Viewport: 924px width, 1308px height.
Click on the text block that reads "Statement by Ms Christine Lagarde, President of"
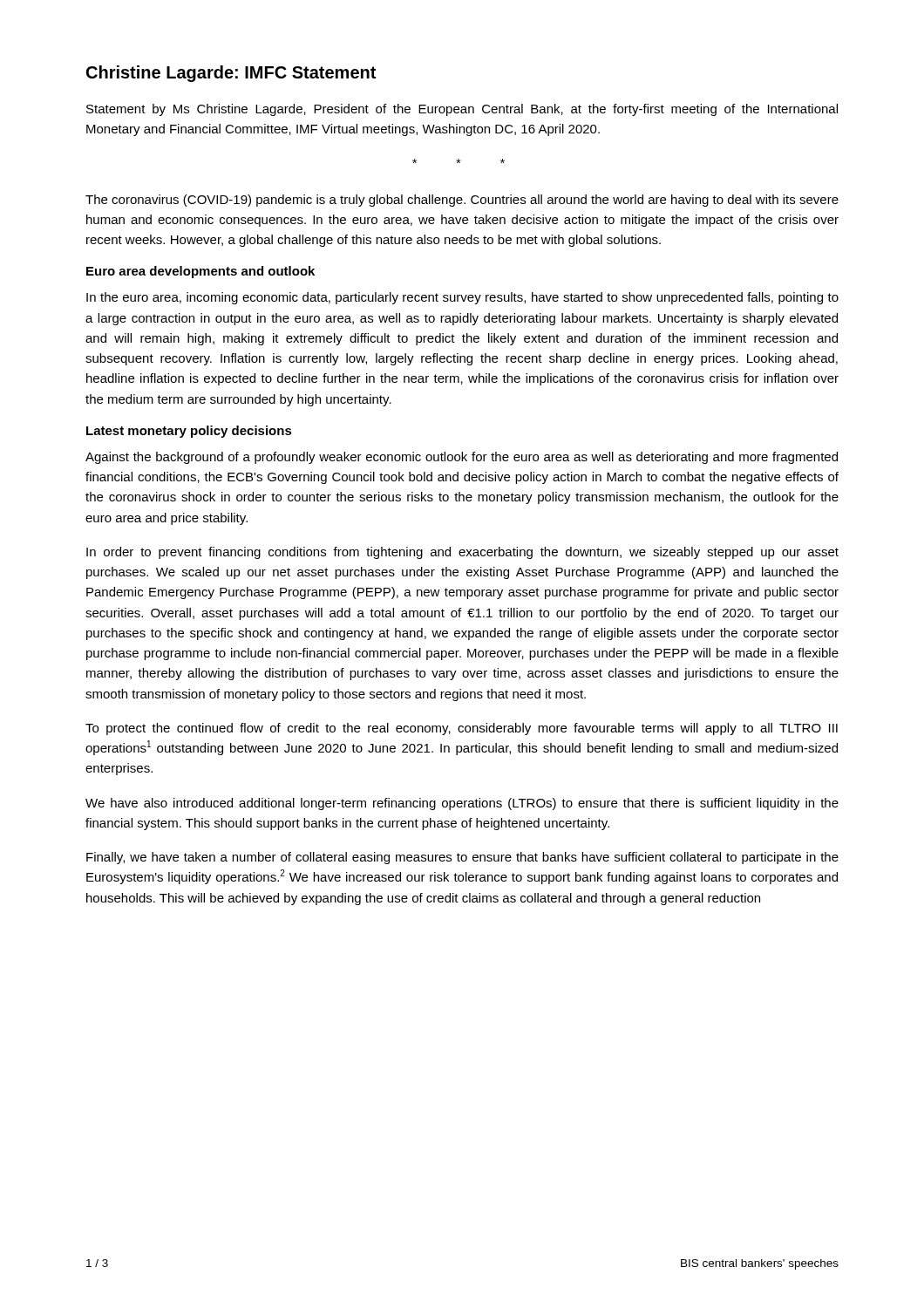point(462,119)
